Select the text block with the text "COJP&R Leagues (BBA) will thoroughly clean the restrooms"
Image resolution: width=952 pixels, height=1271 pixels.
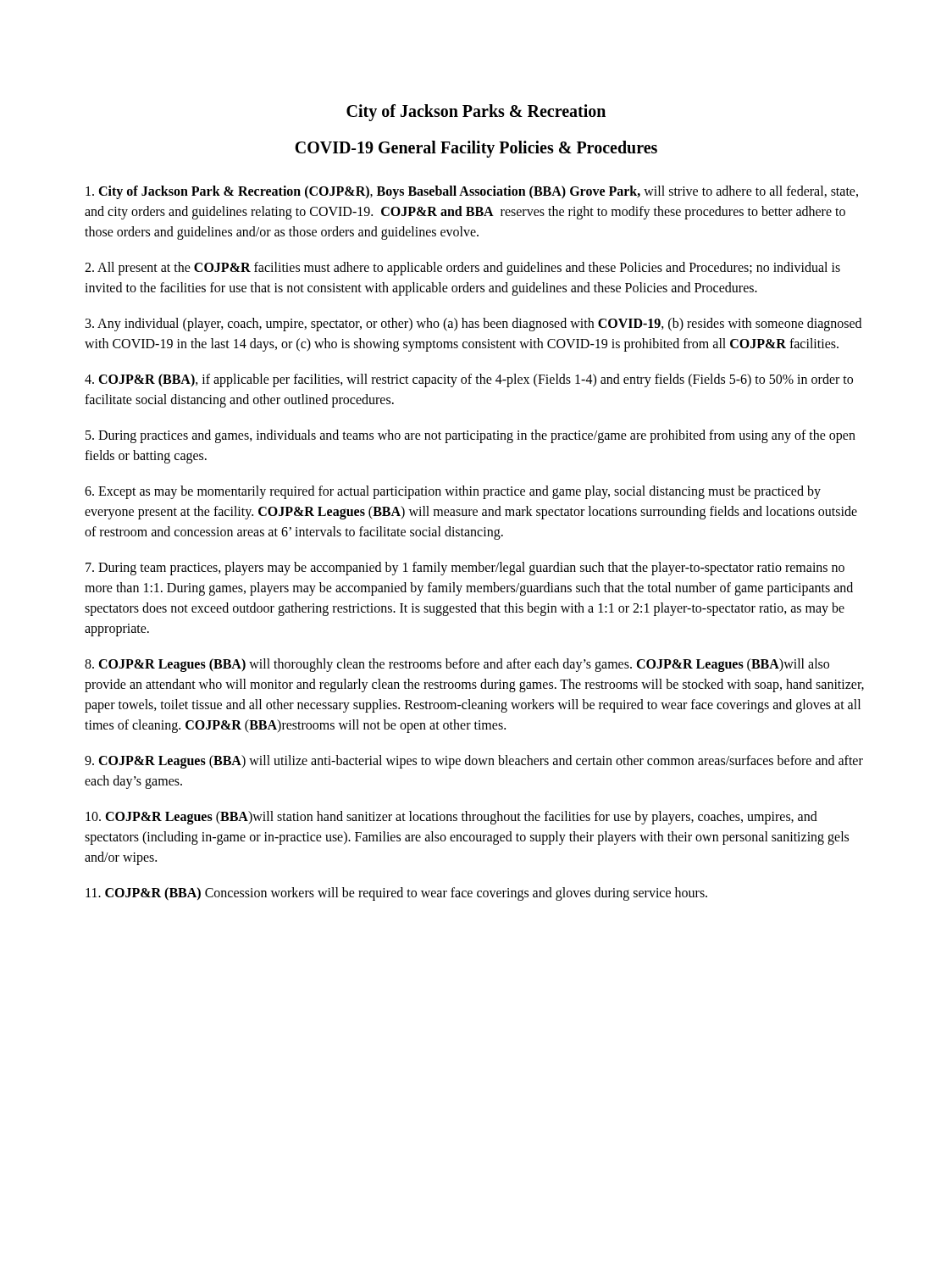[x=475, y=694]
